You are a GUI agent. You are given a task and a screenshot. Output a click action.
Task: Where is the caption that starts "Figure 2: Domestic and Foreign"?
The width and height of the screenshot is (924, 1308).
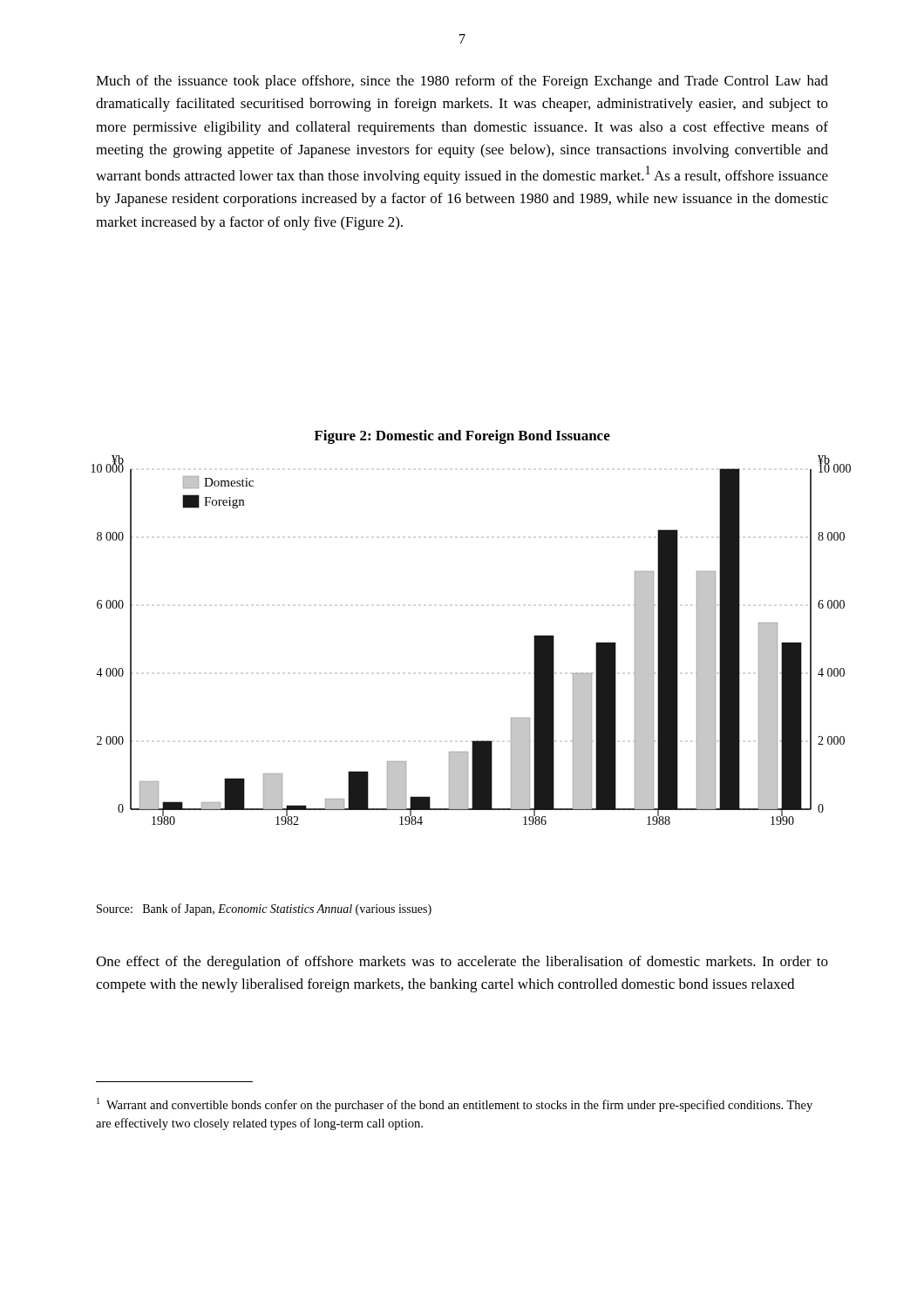[x=462, y=436]
